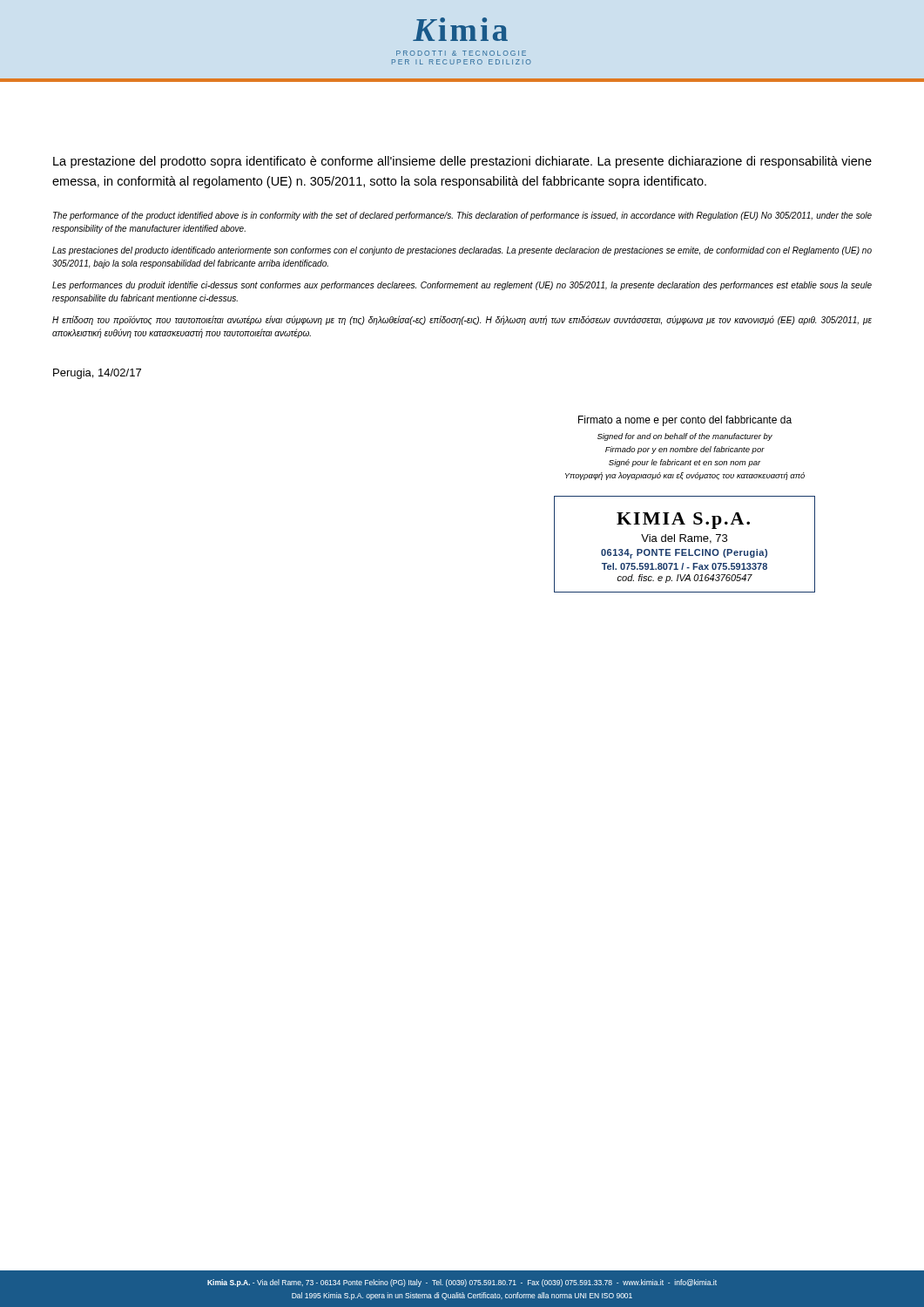Locate the block of text that opens with "La prestazione del"

click(x=462, y=171)
